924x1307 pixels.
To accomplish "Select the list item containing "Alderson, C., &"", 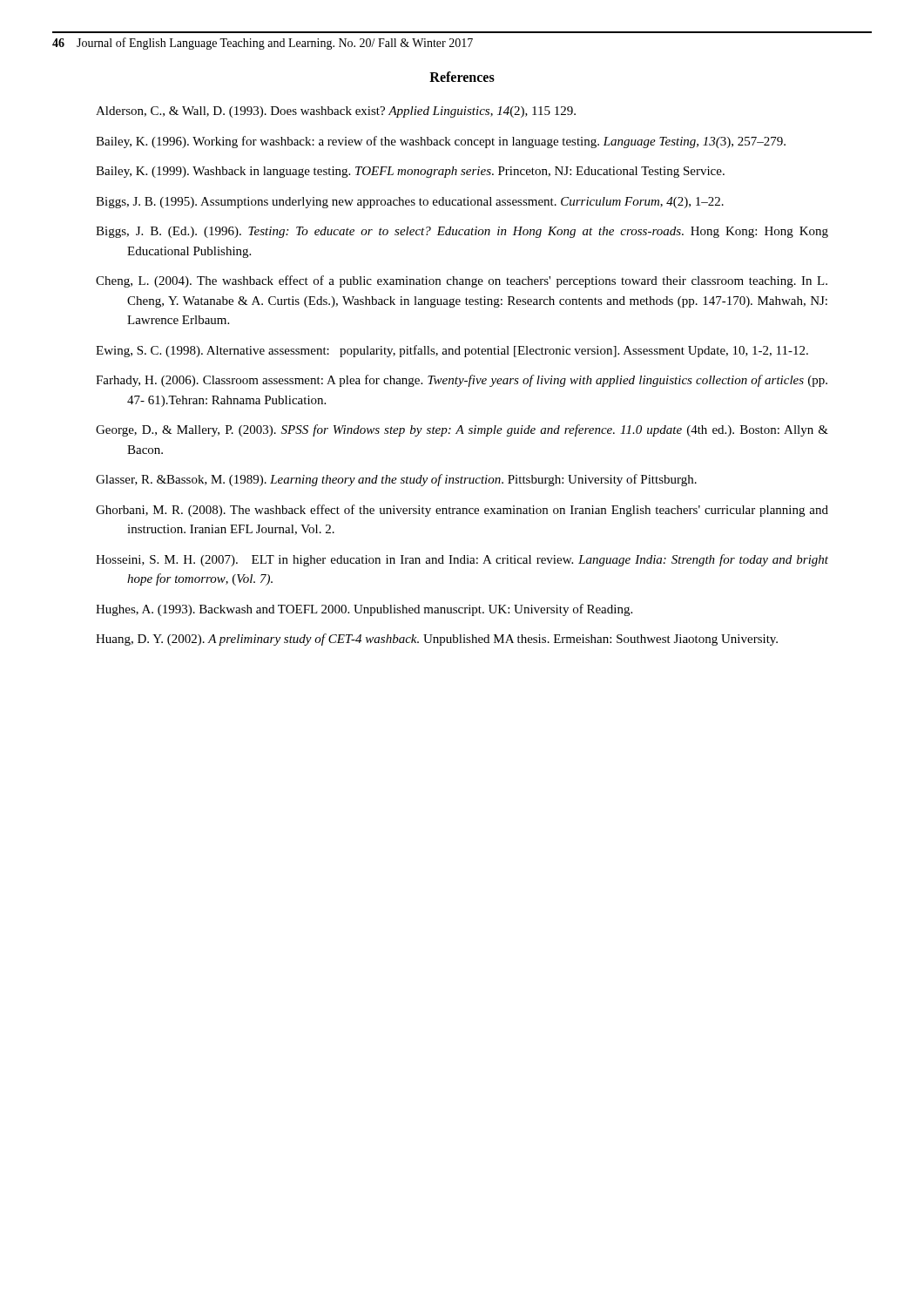I will pos(336,111).
